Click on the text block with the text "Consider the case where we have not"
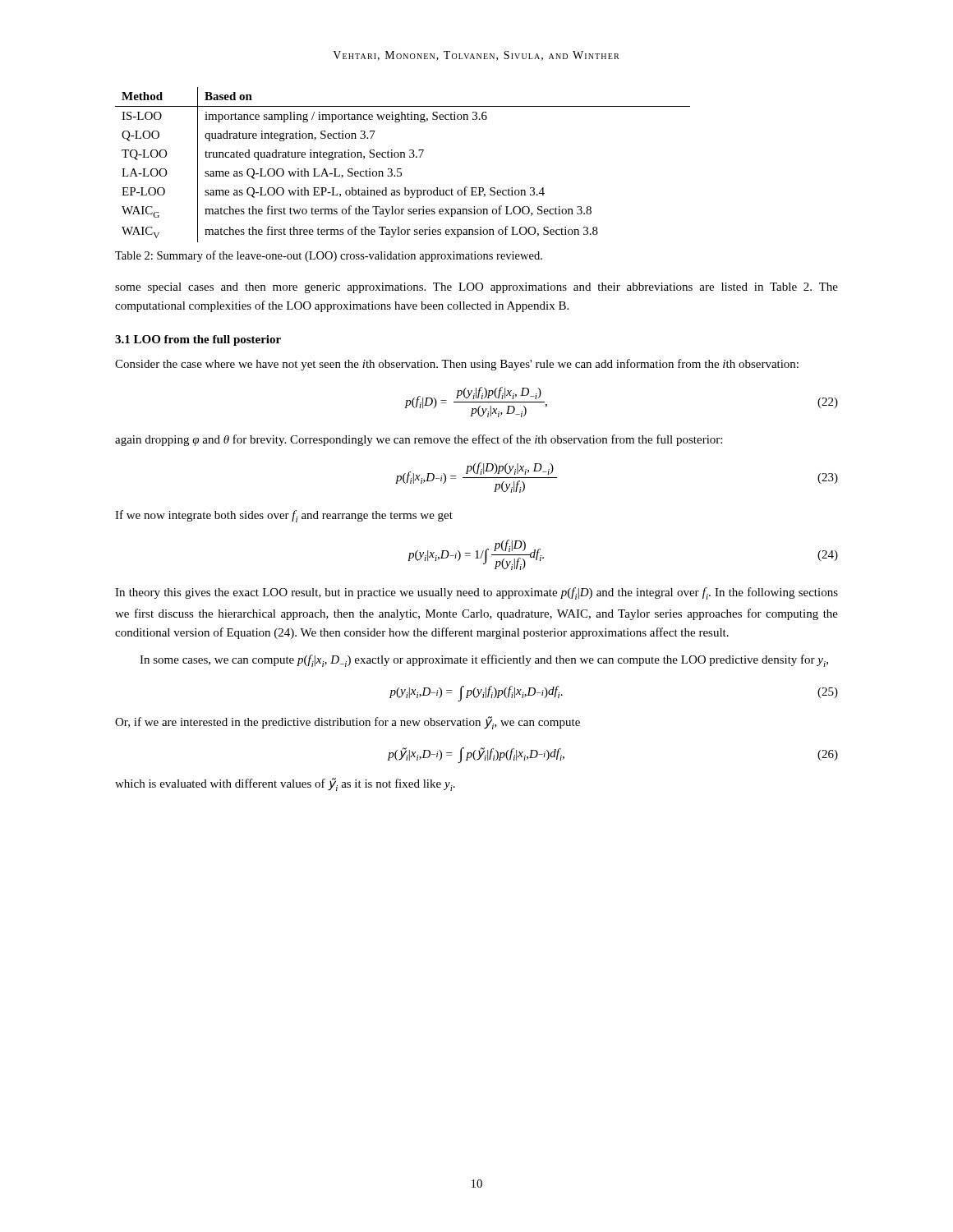Viewport: 953px width, 1232px height. (476, 364)
